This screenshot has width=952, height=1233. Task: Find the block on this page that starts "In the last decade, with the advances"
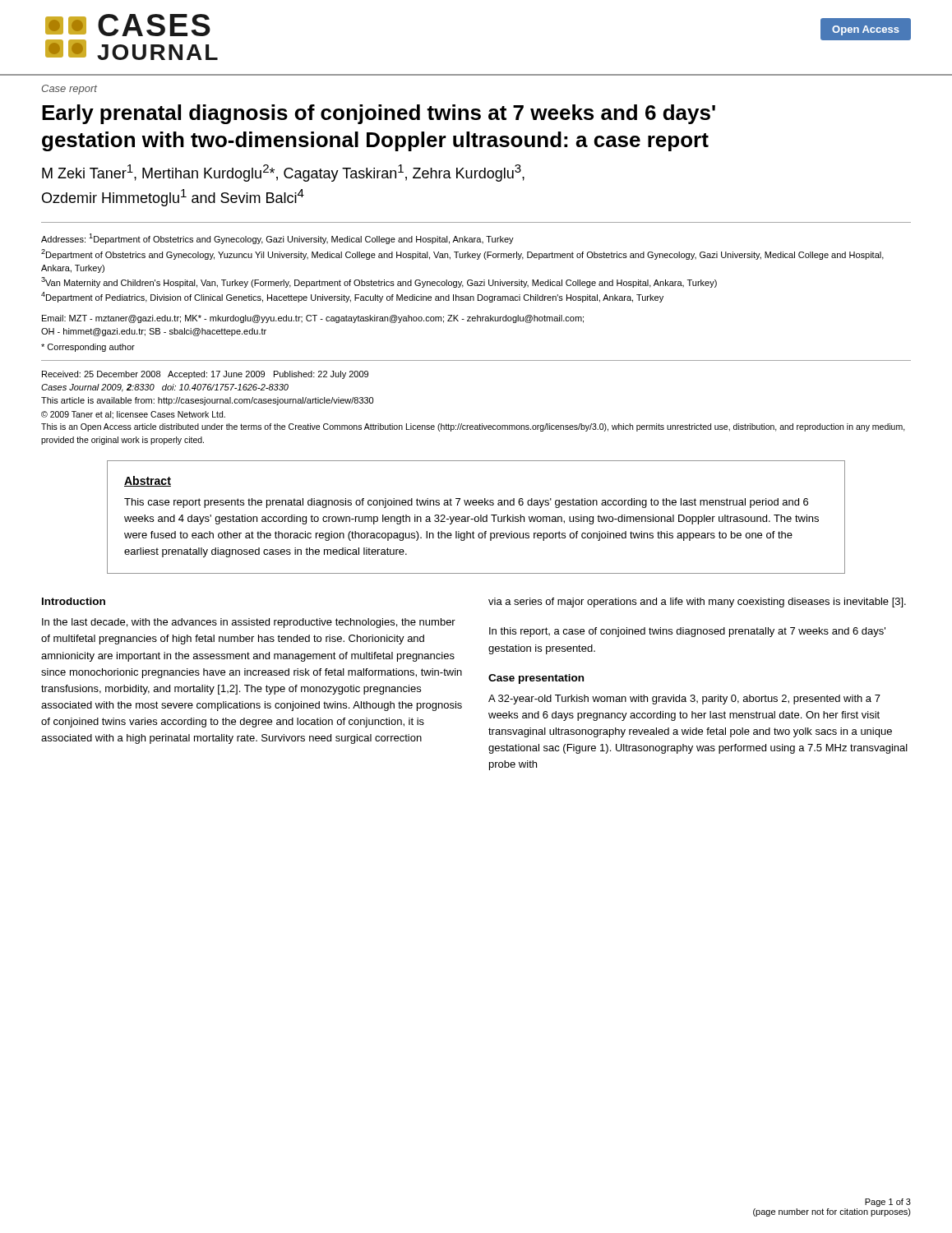click(252, 680)
